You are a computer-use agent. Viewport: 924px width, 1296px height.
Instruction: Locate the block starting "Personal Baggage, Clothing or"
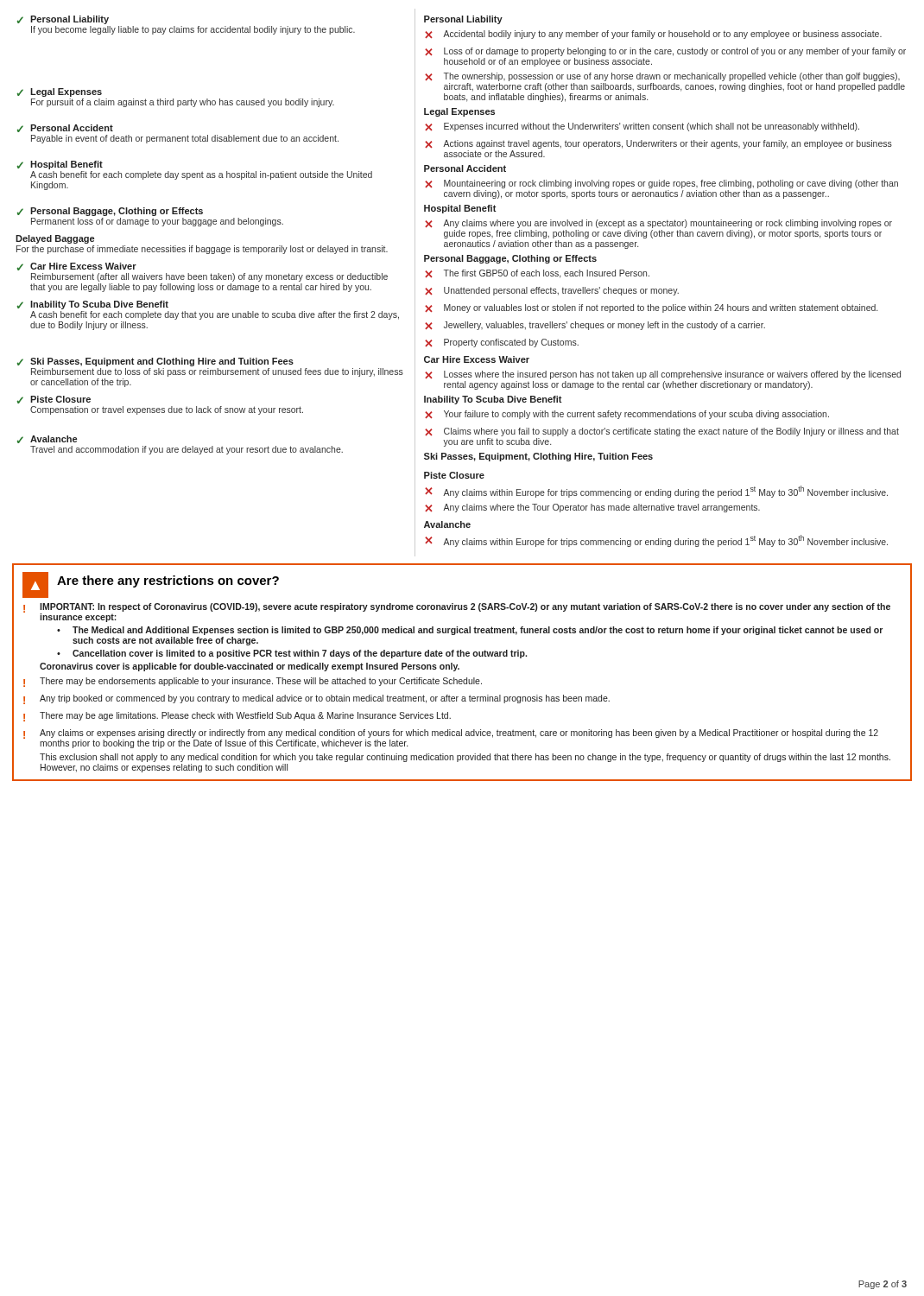click(x=510, y=259)
